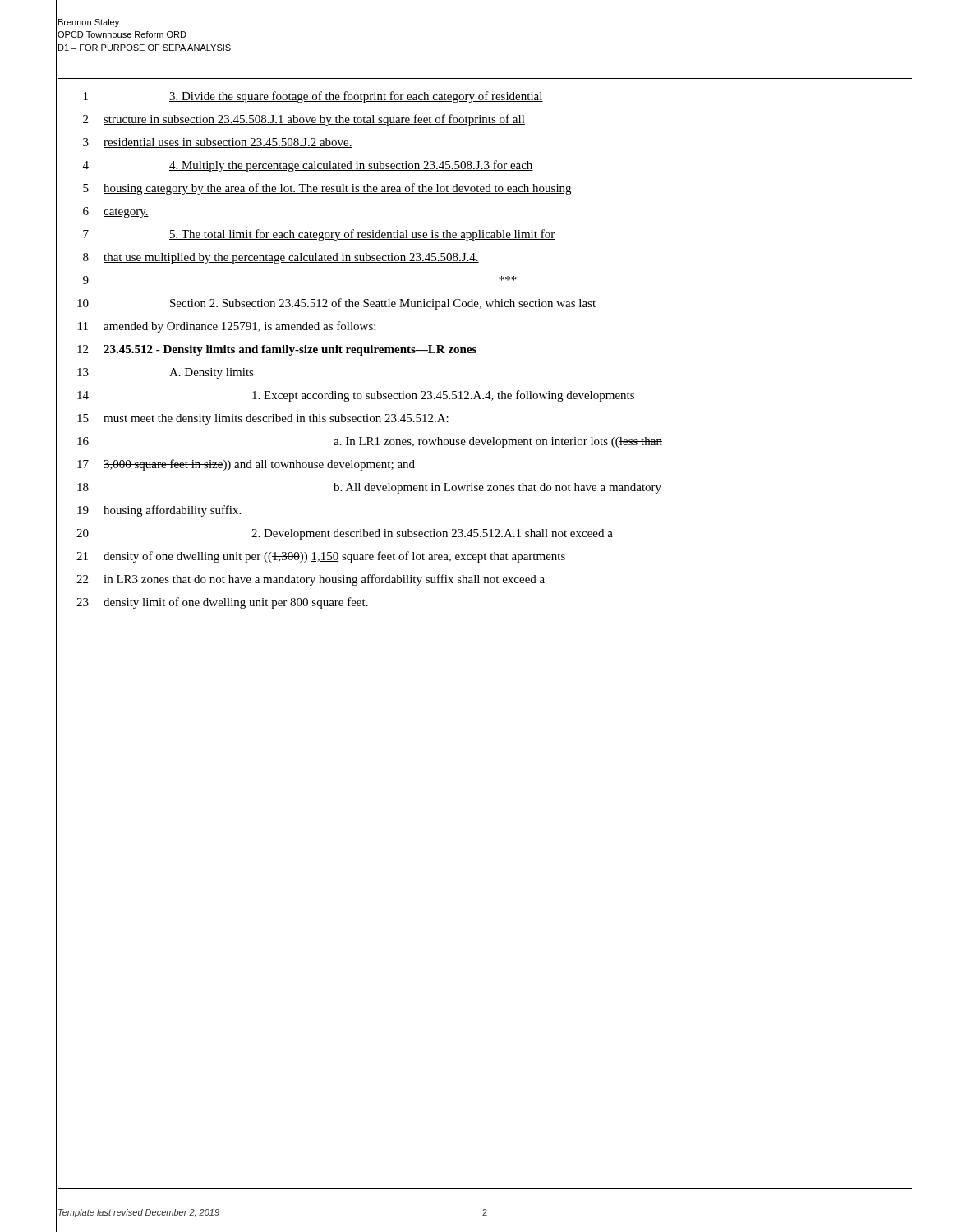The width and height of the screenshot is (953, 1232).
Task: Click on the text block with the text "13 A. Density"
Action: 87,372
